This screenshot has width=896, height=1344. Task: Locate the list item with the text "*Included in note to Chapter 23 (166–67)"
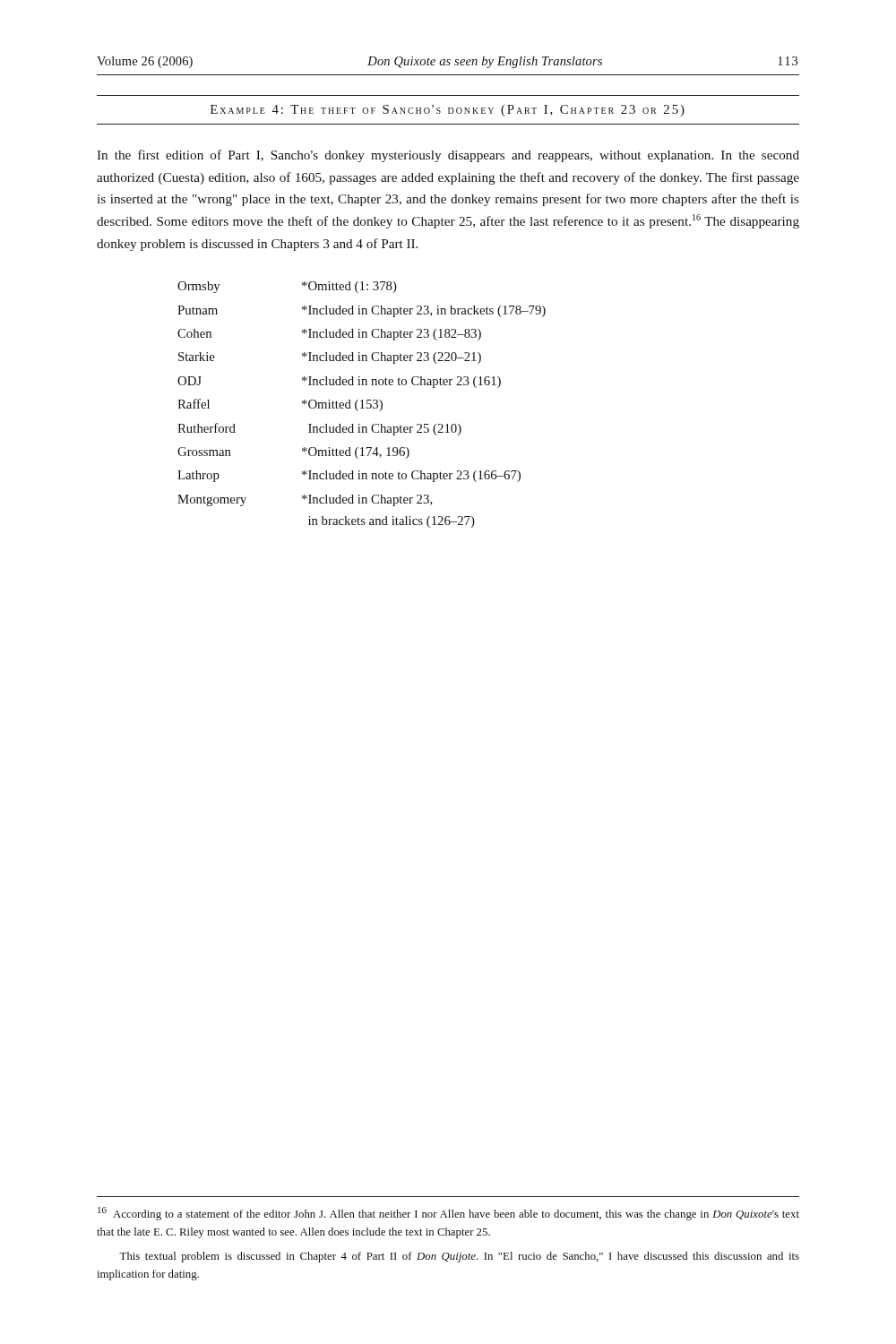[411, 475]
